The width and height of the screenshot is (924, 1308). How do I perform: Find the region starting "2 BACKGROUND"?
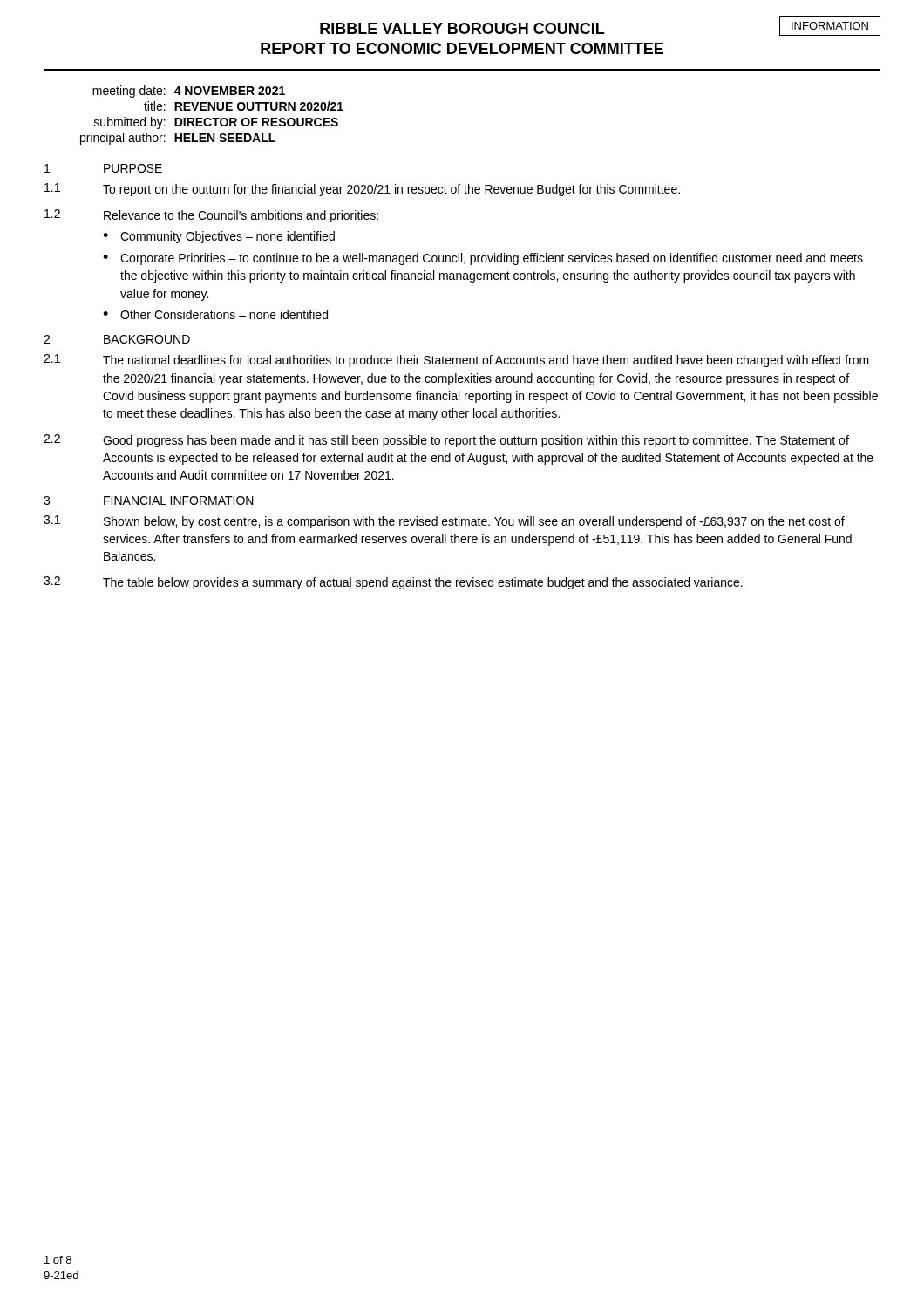[117, 340]
